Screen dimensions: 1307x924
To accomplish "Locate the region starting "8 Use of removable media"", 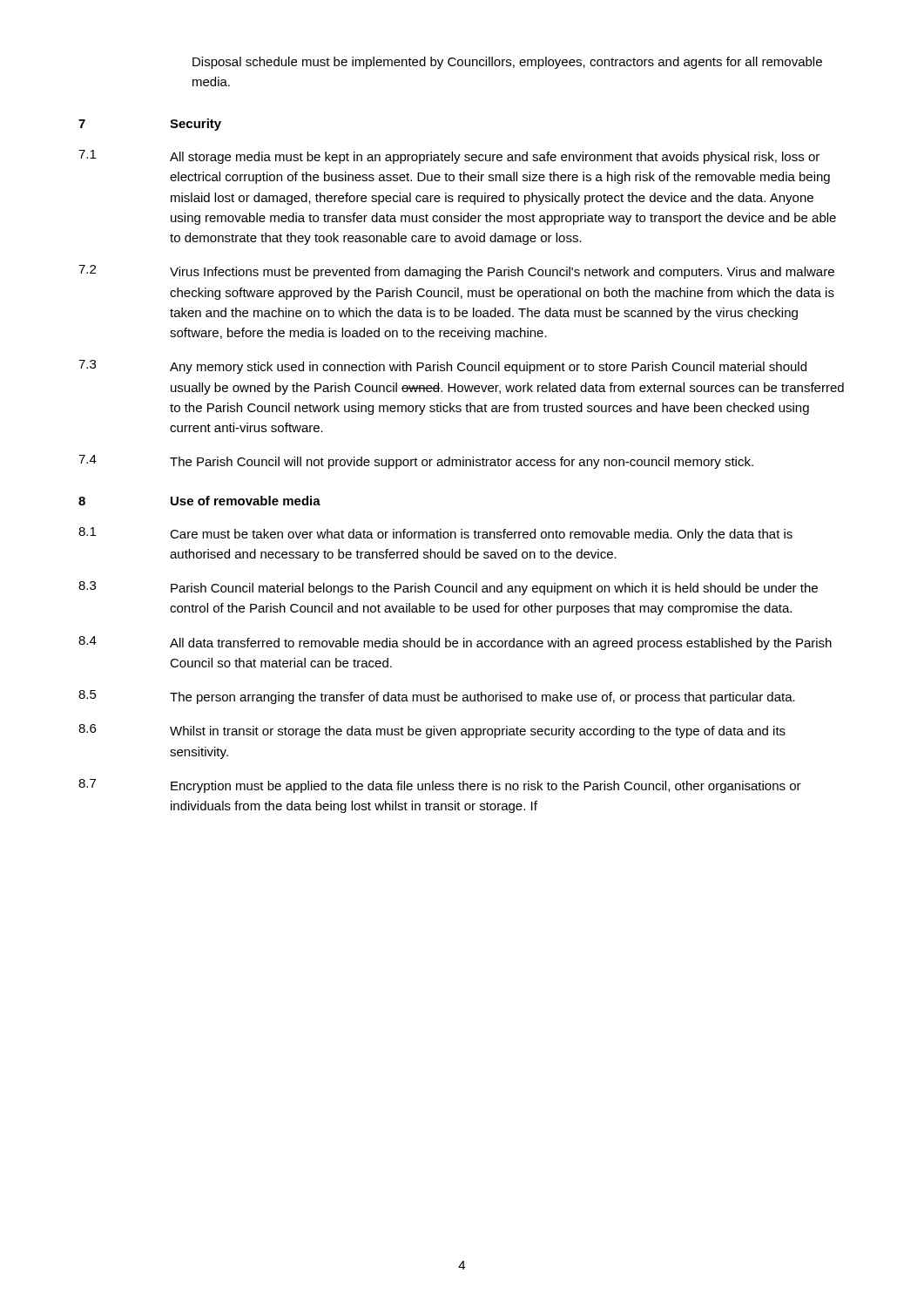I will pyautogui.click(x=199, y=500).
